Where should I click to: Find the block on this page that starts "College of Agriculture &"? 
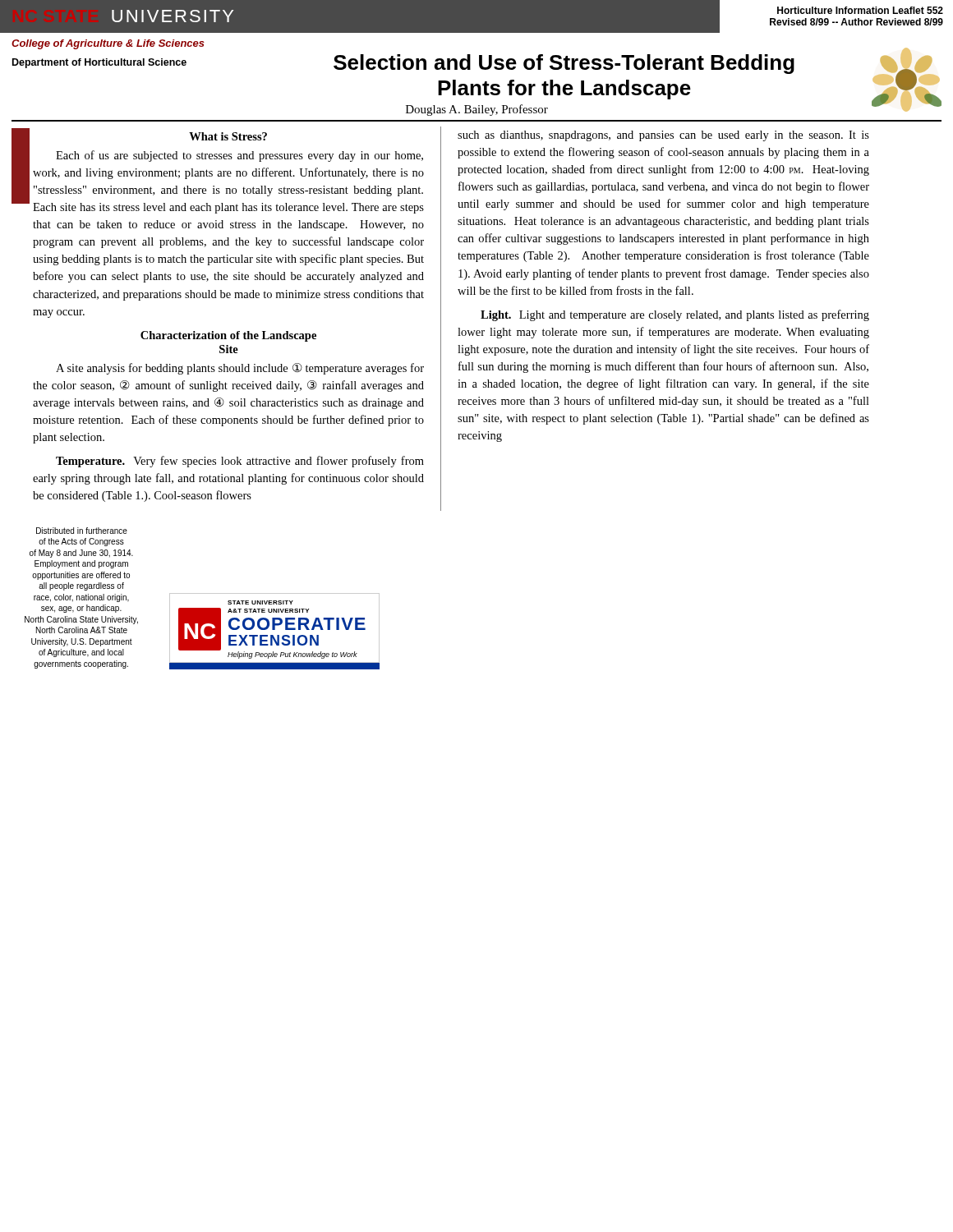tap(108, 43)
